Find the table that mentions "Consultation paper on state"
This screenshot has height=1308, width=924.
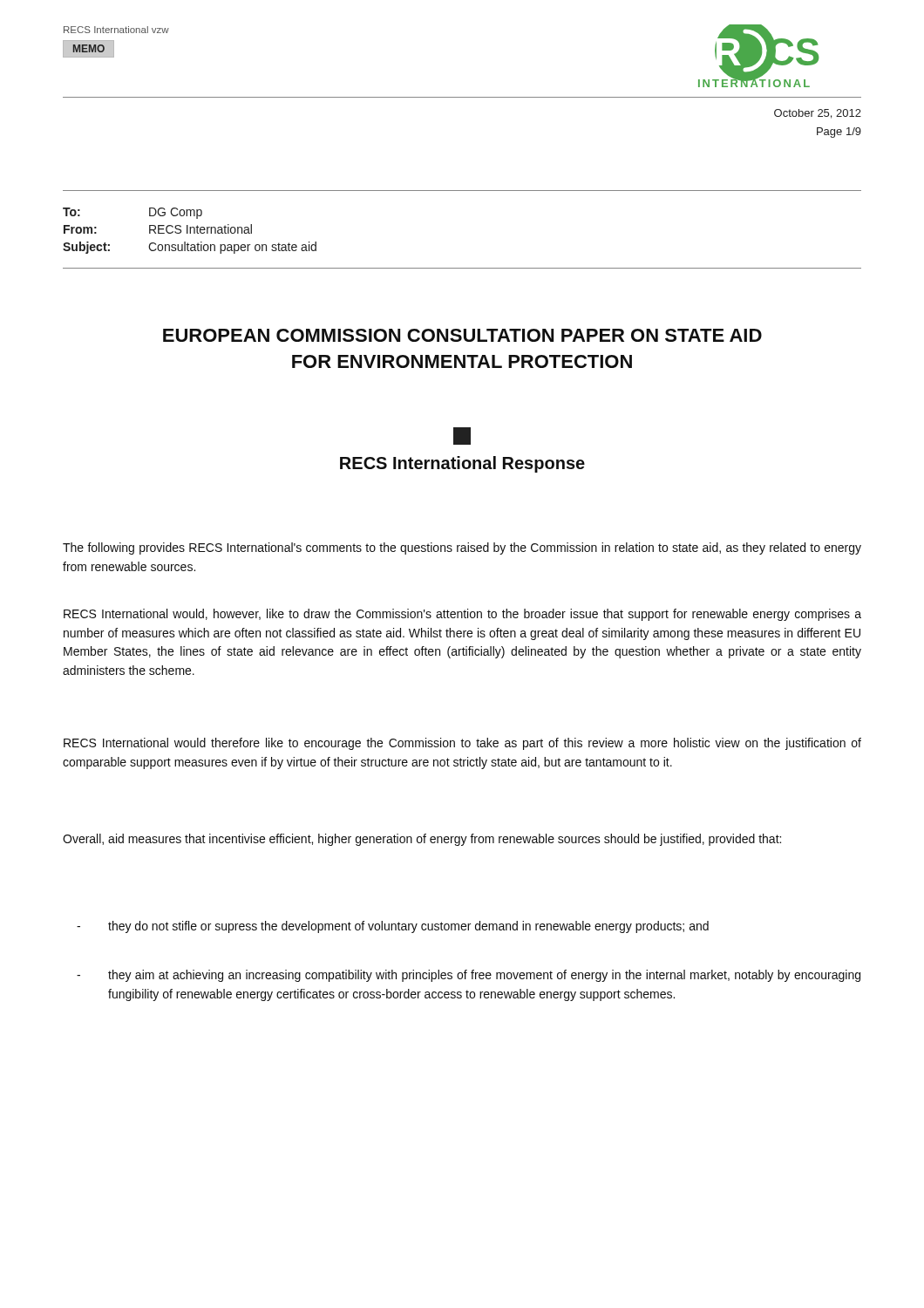pyautogui.click(x=462, y=229)
